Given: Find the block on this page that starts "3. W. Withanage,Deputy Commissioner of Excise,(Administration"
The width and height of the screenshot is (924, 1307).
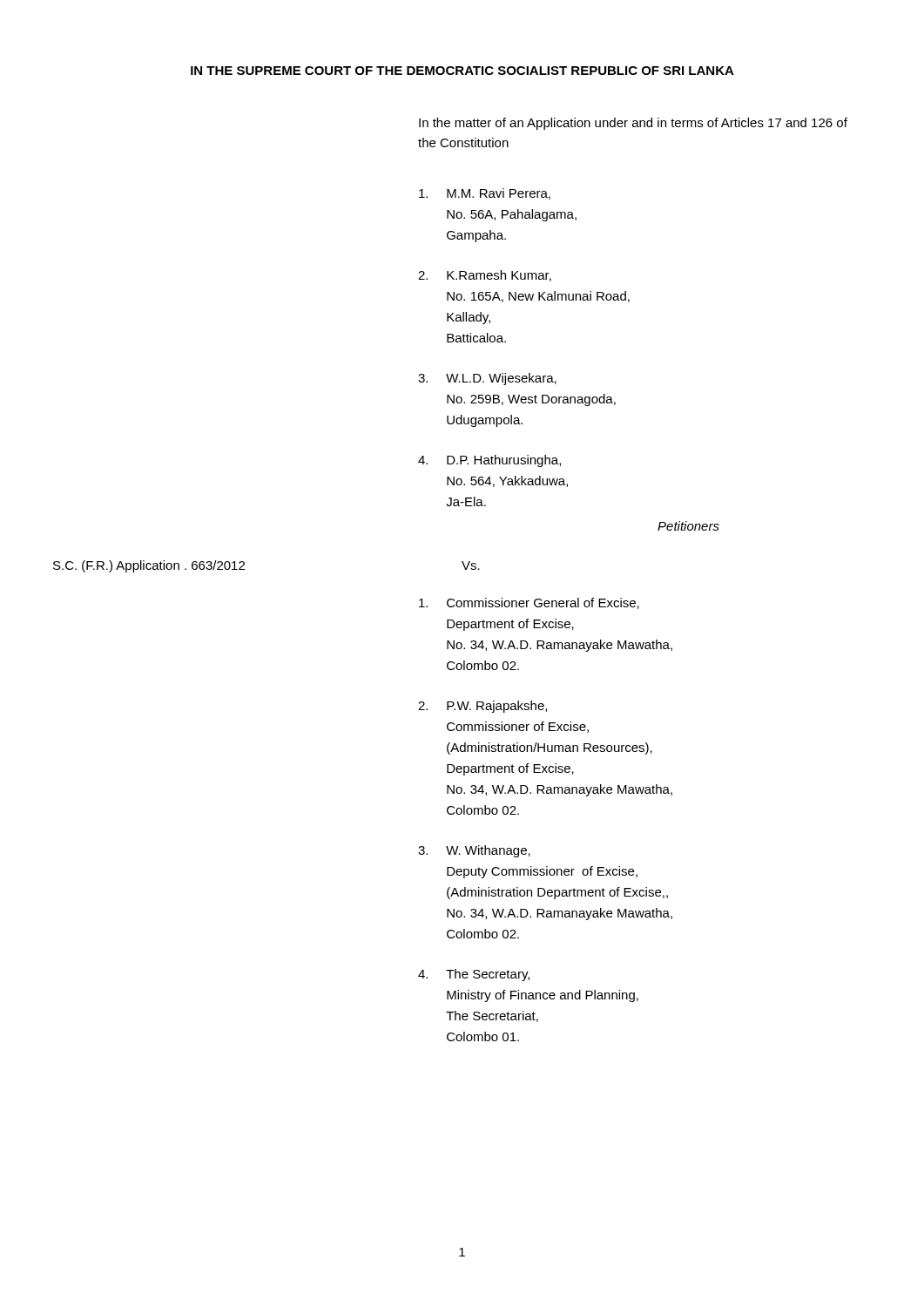Looking at the screenshot, I should click(546, 892).
